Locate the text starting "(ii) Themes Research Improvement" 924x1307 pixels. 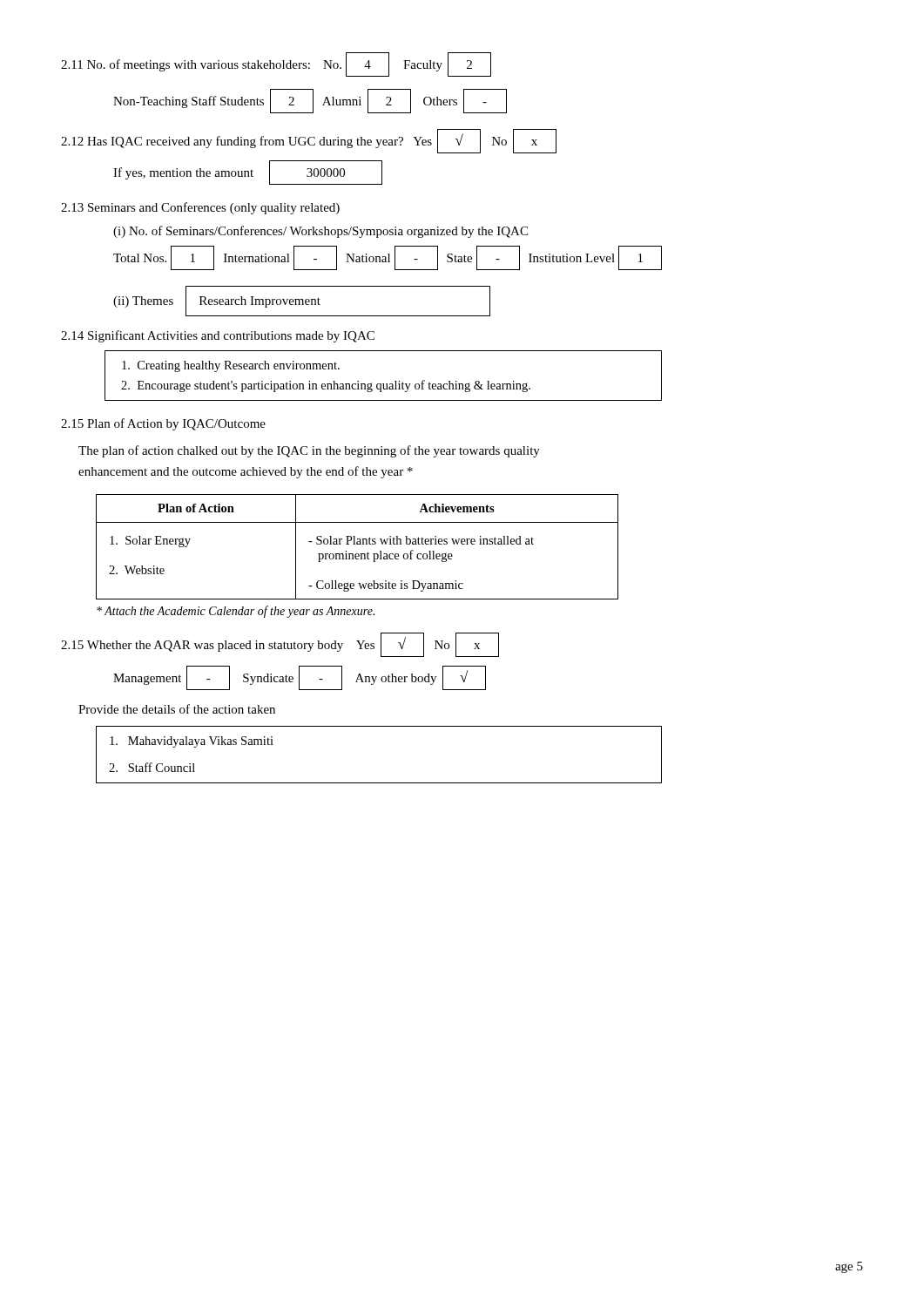(488, 301)
